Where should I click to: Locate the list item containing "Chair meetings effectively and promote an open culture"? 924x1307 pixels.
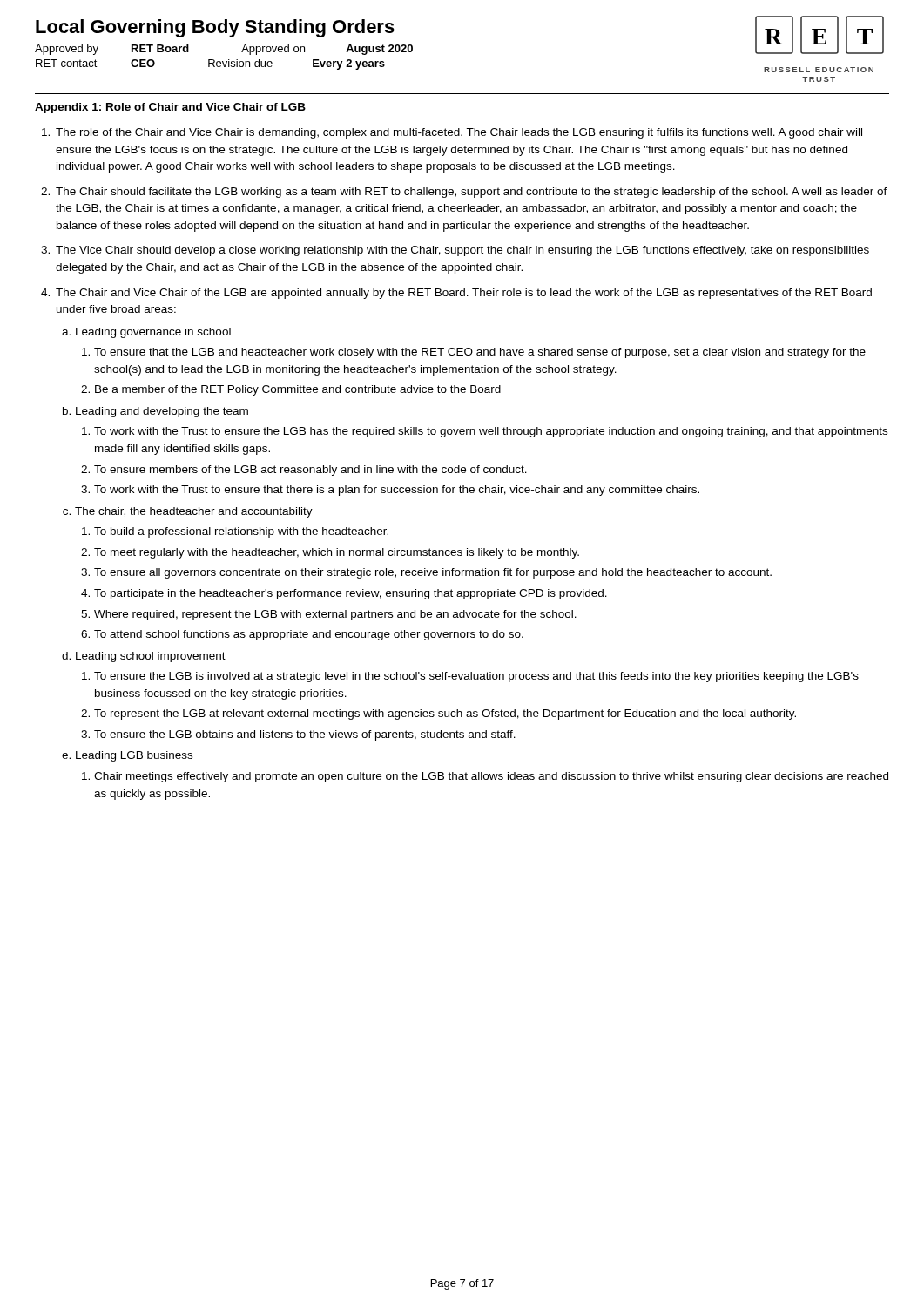(x=492, y=784)
